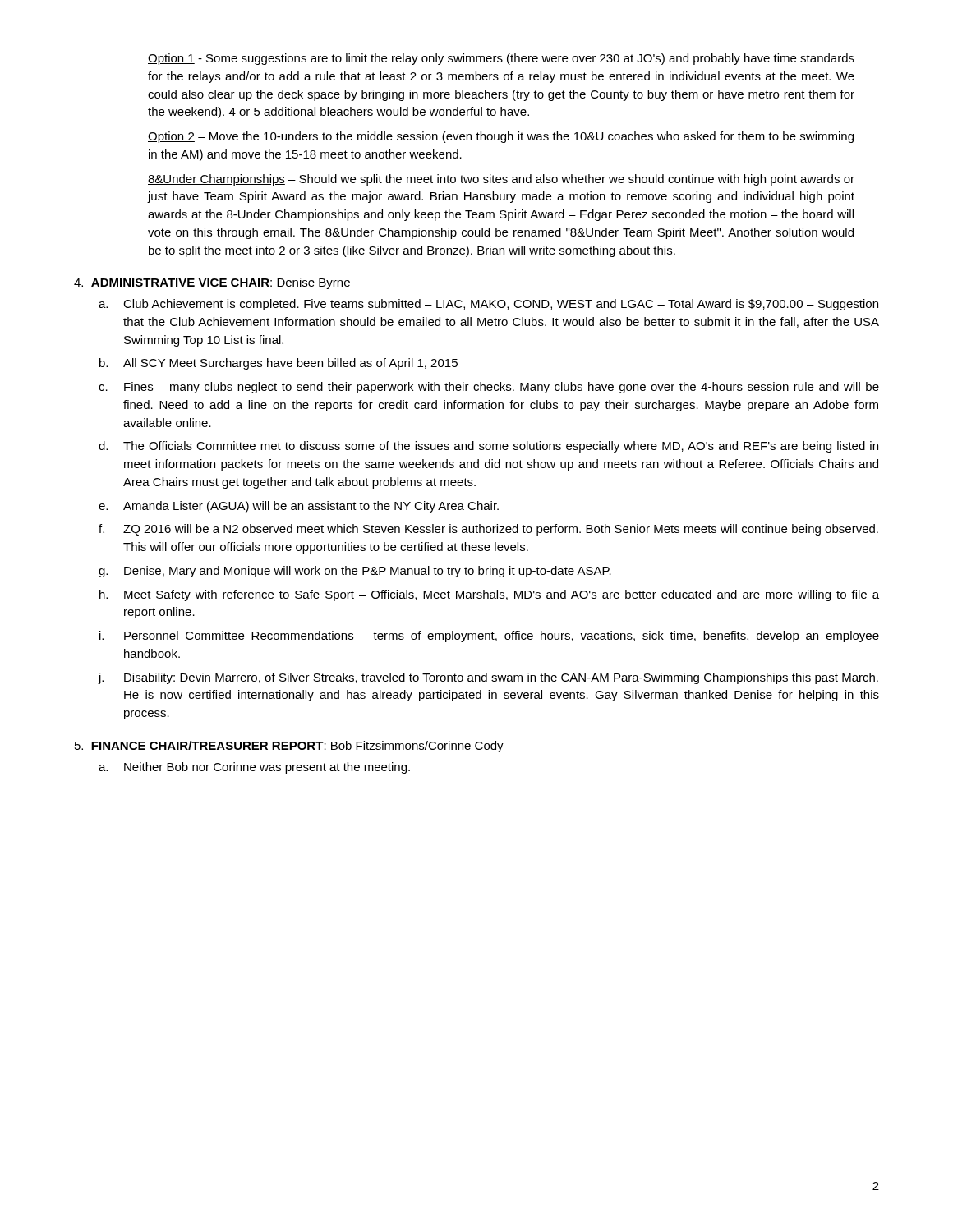Where does it say "4. ADMINISTRATIVE VICE CHAIR: Denise Byrne"?
The image size is (953, 1232).
click(x=212, y=282)
